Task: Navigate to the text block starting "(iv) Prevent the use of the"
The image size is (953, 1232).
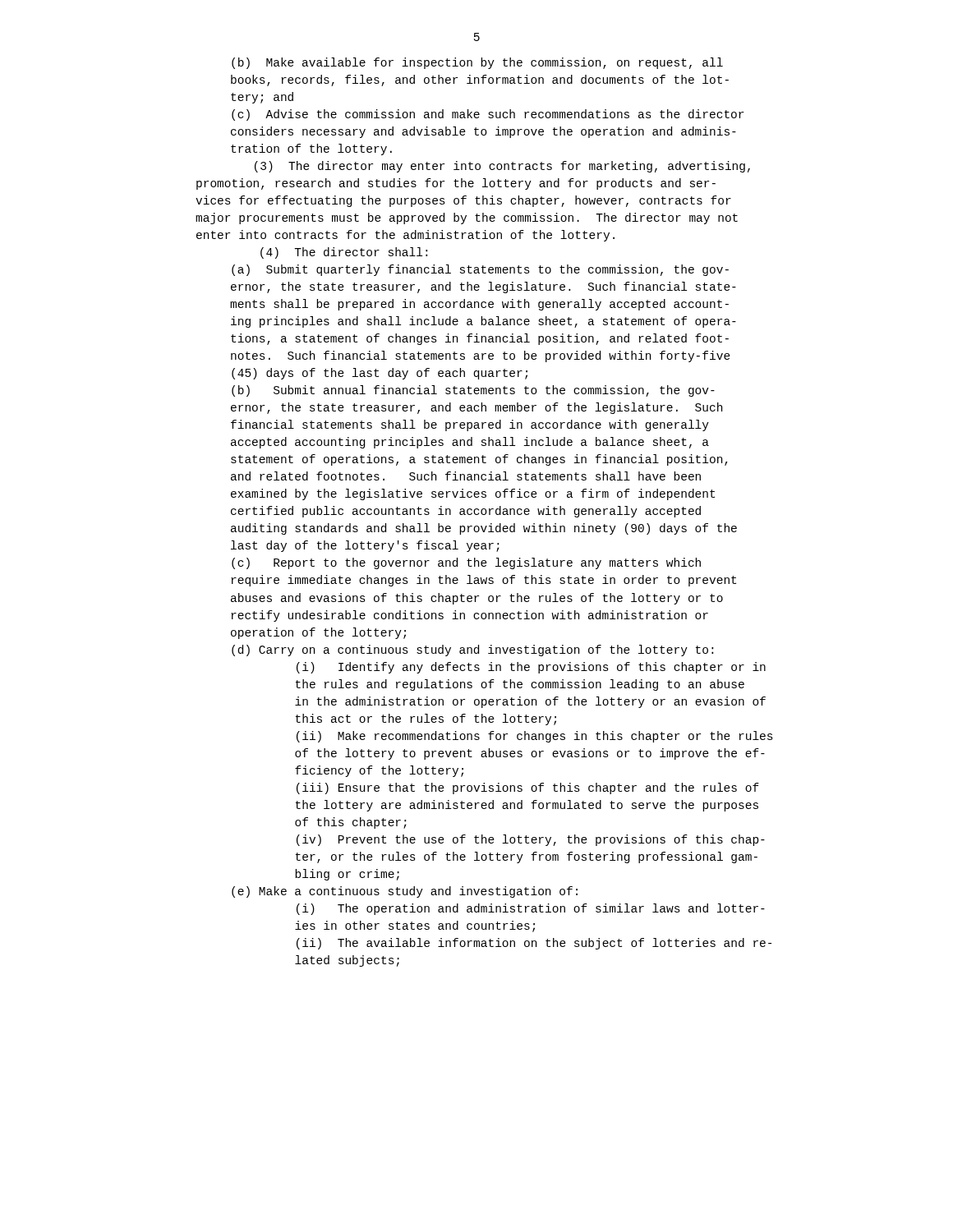Action: 524,858
